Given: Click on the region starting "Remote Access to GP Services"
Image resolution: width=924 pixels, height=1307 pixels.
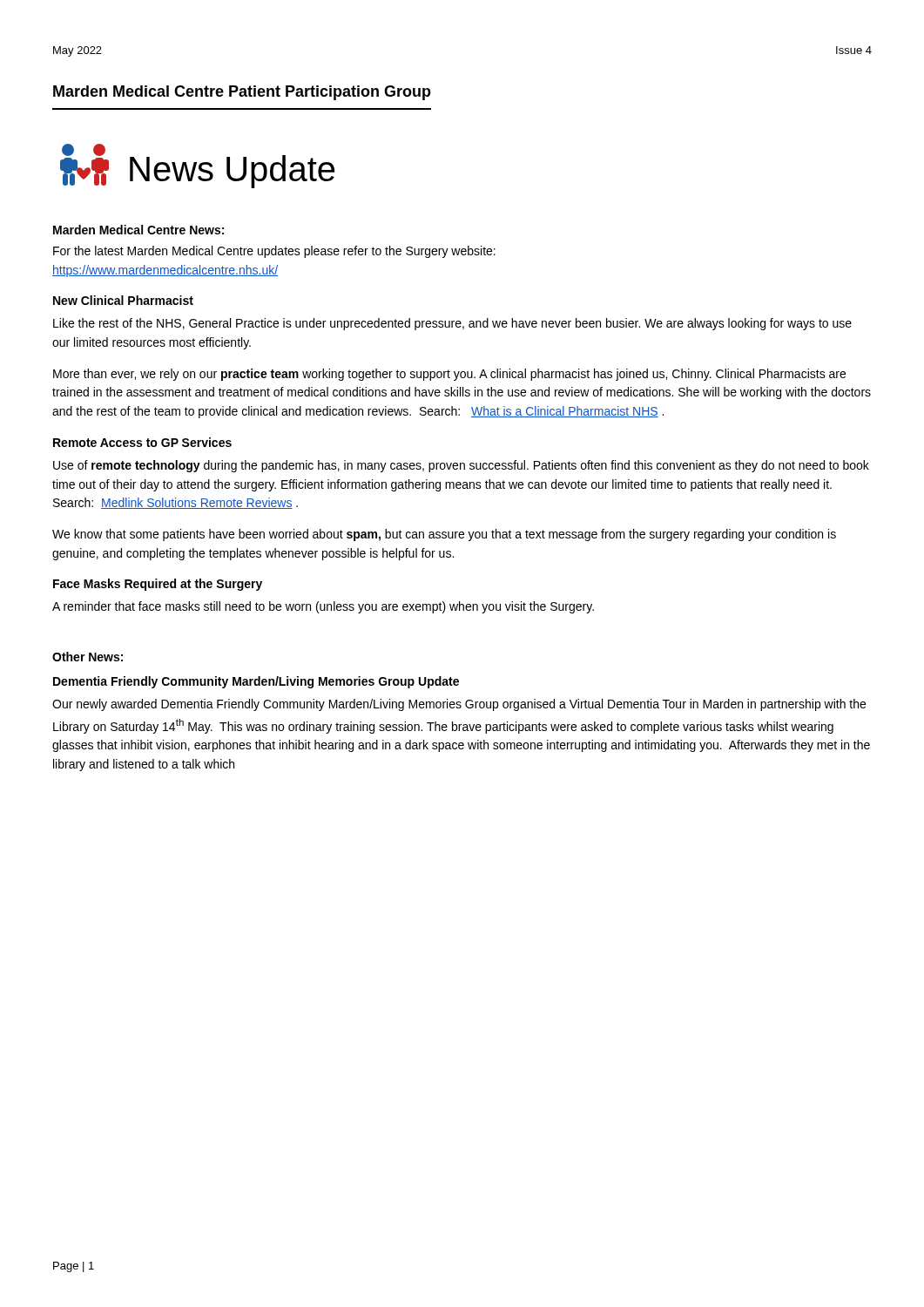Looking at the screenshot, I should (x=142, y=442).
